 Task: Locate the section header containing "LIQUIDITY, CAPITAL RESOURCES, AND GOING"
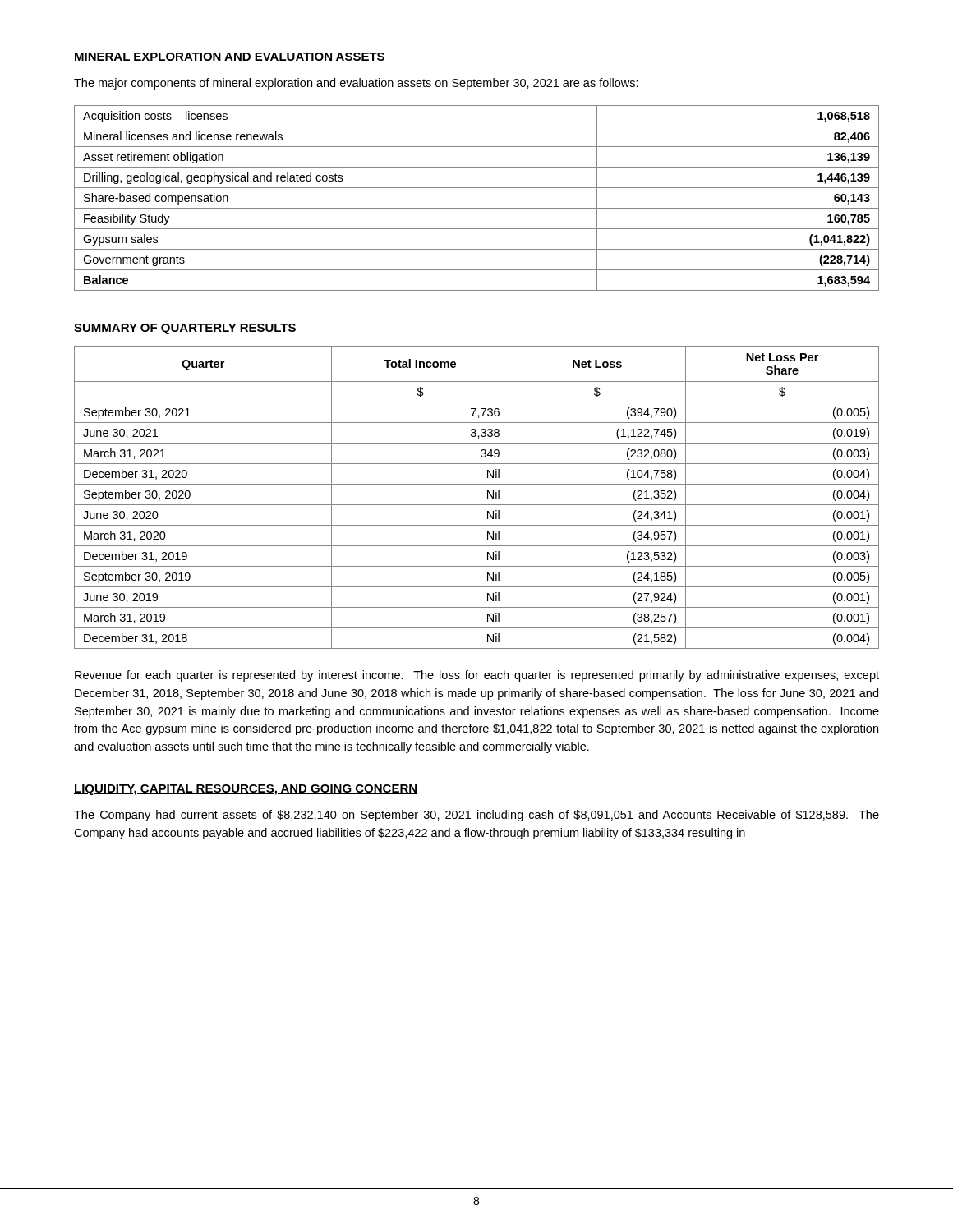coord(246,788)
